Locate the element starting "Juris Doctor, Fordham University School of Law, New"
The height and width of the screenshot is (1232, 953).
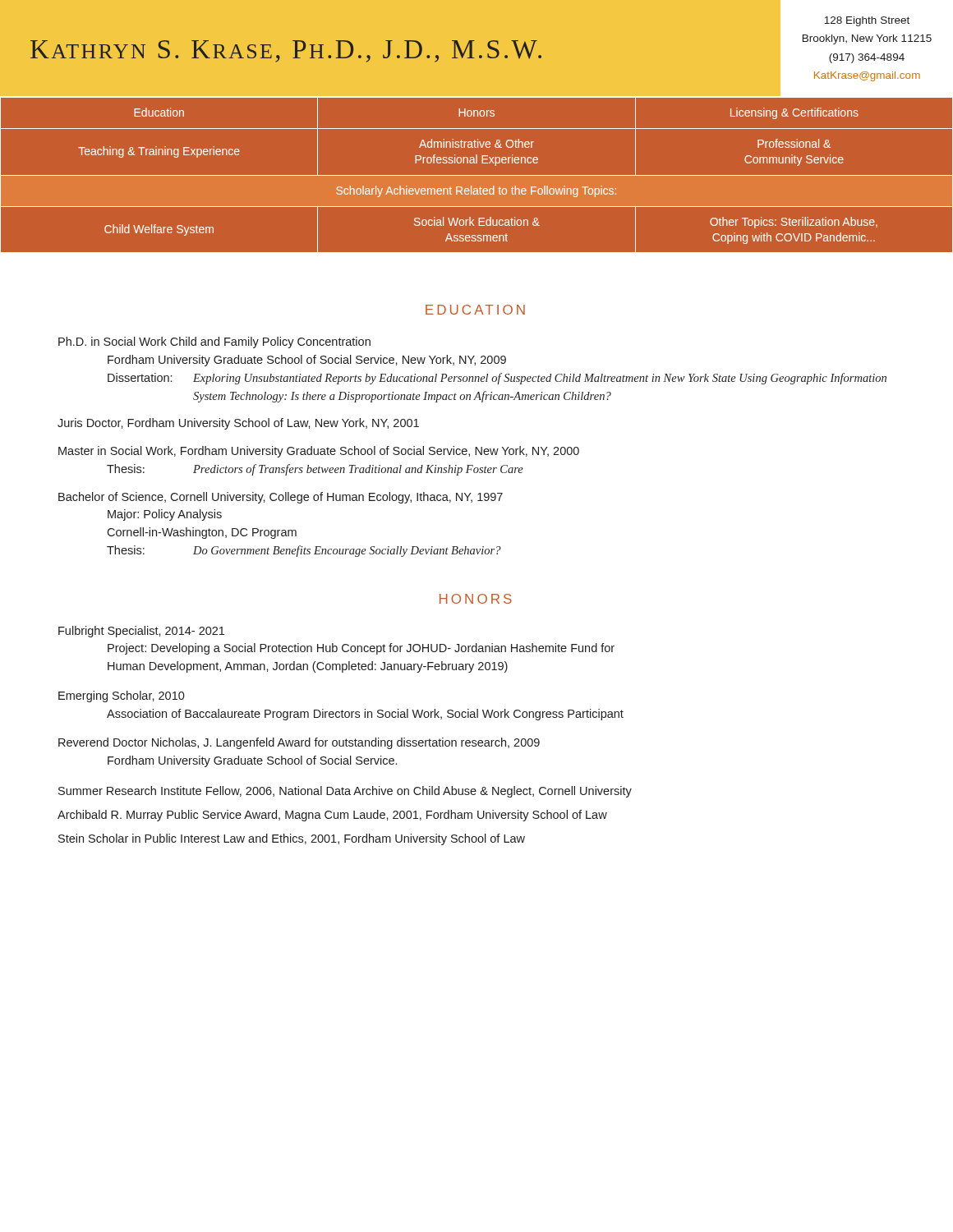click(x=238, y=424)
